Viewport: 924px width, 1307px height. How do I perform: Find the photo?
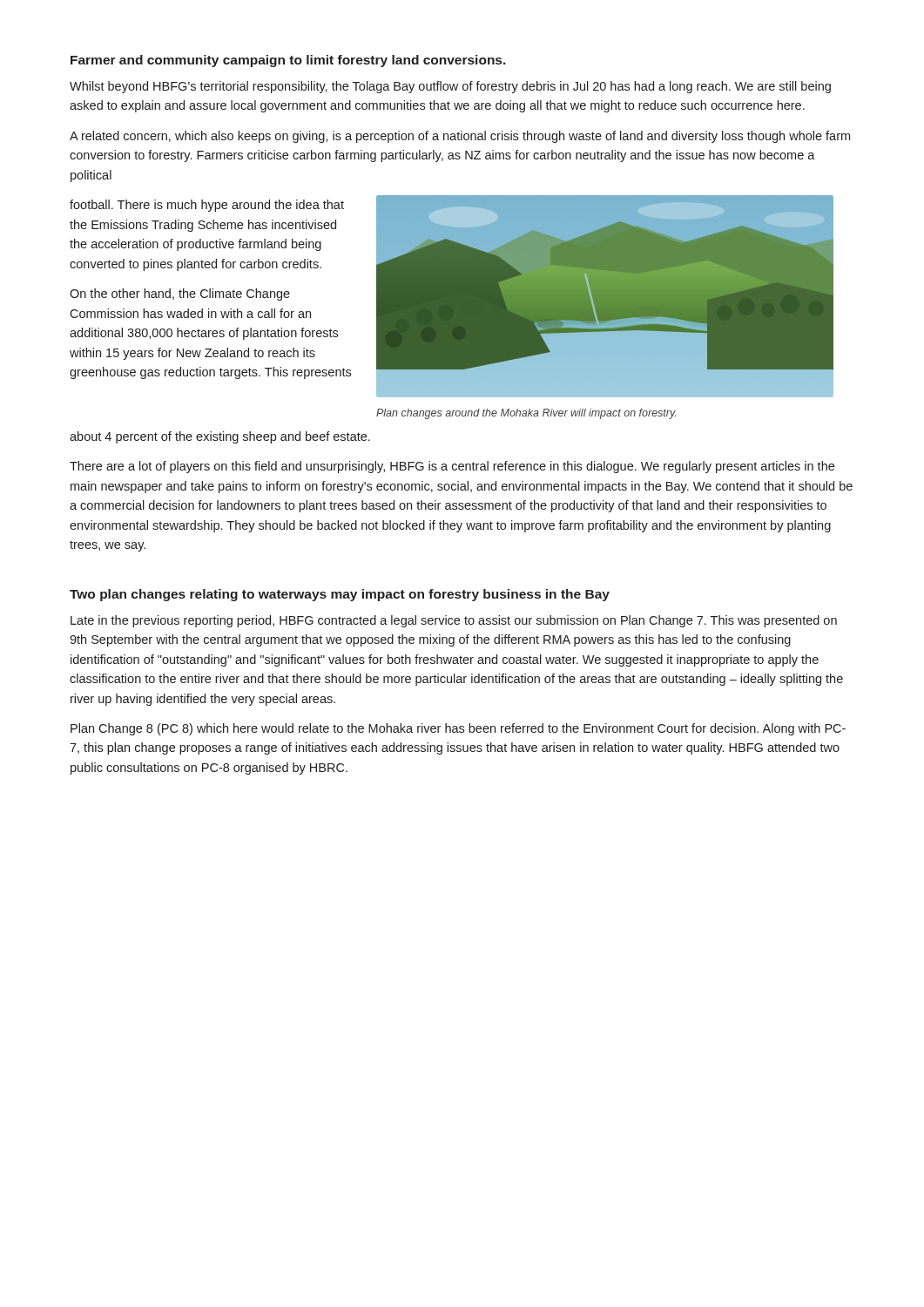(615, 298)
